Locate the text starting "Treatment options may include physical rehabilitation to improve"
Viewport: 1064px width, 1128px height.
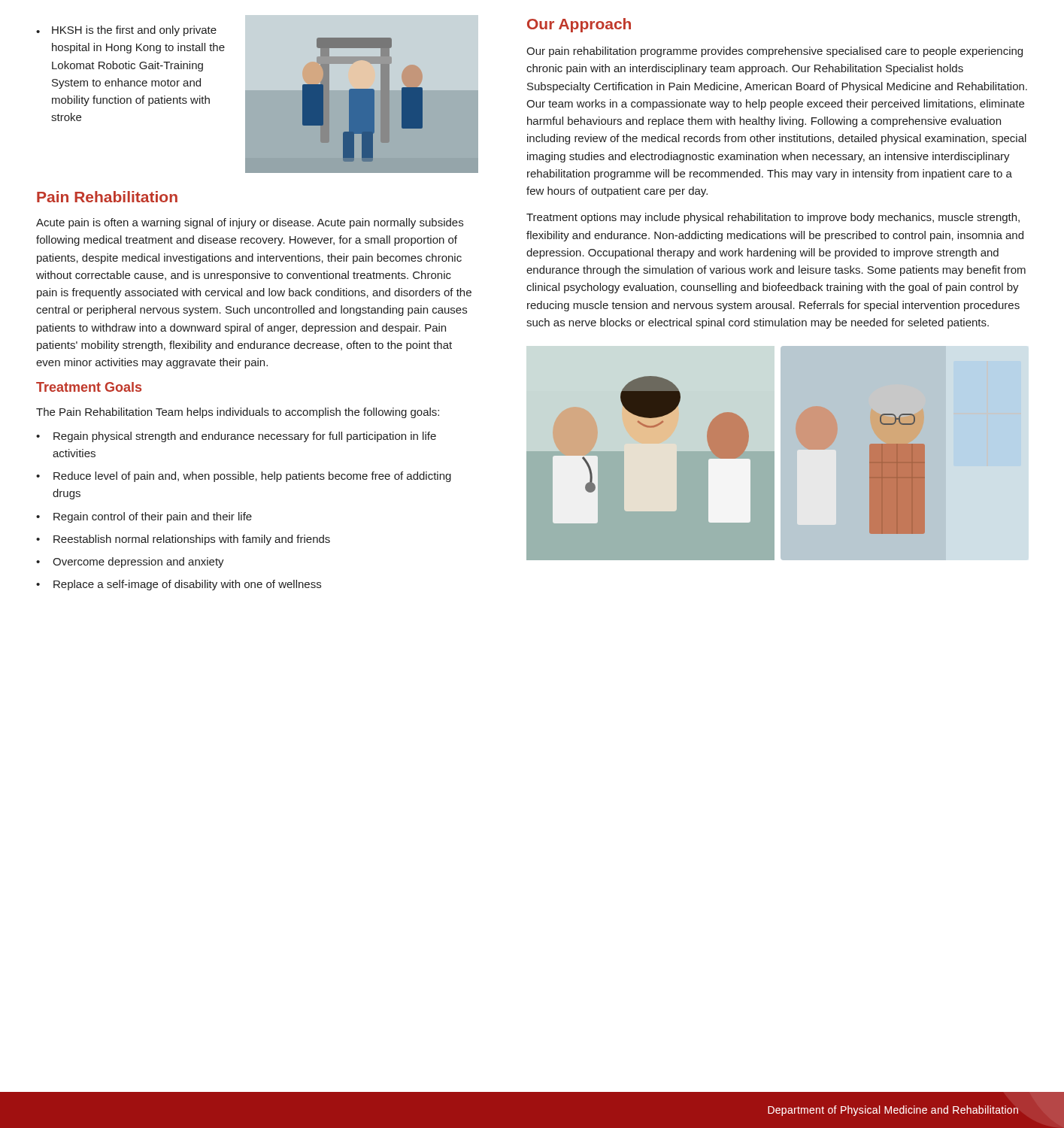click(x=776, y=270)
